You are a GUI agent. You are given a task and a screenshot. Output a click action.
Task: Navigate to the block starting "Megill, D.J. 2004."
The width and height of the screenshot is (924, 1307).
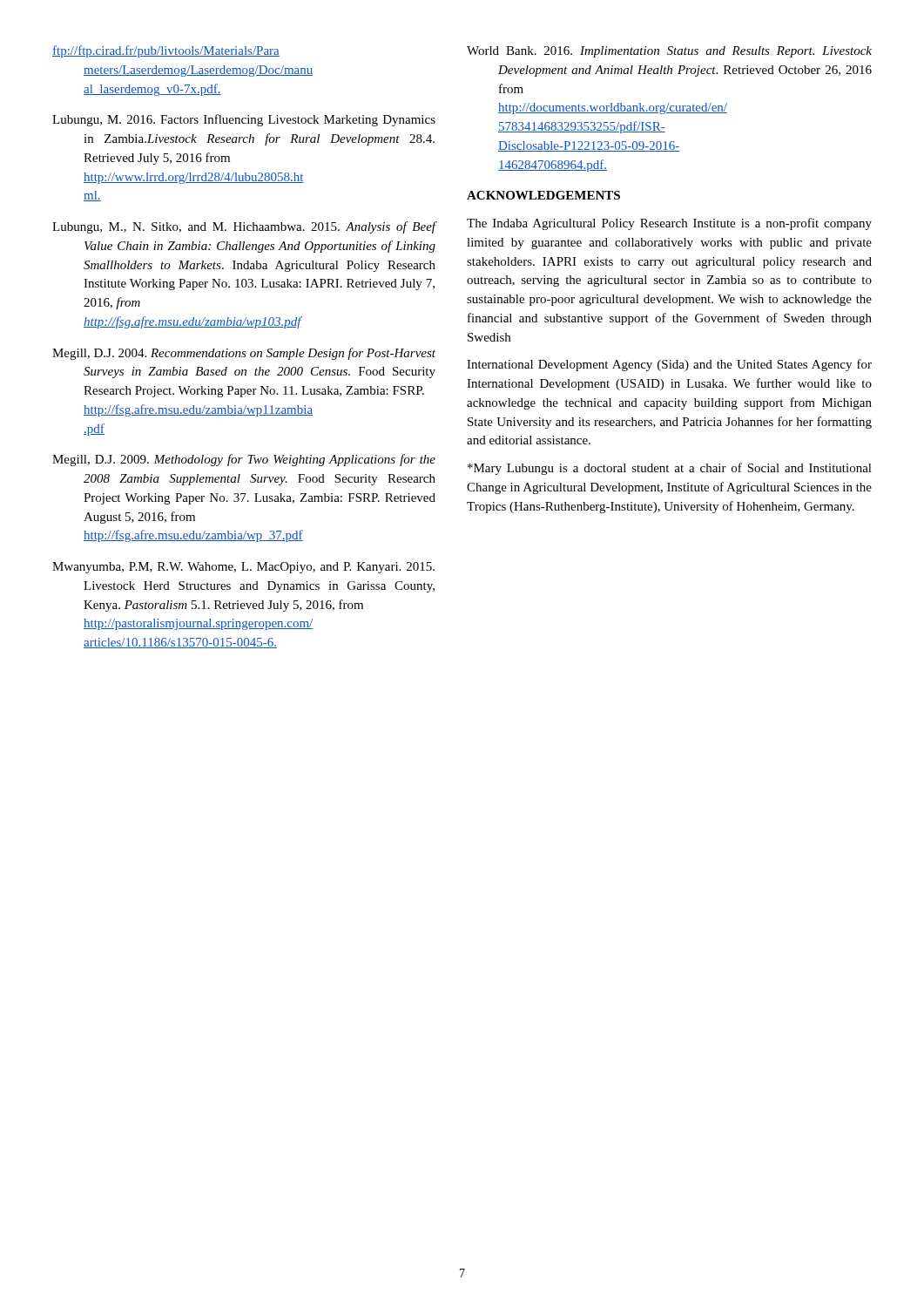(x=244, y=390)
